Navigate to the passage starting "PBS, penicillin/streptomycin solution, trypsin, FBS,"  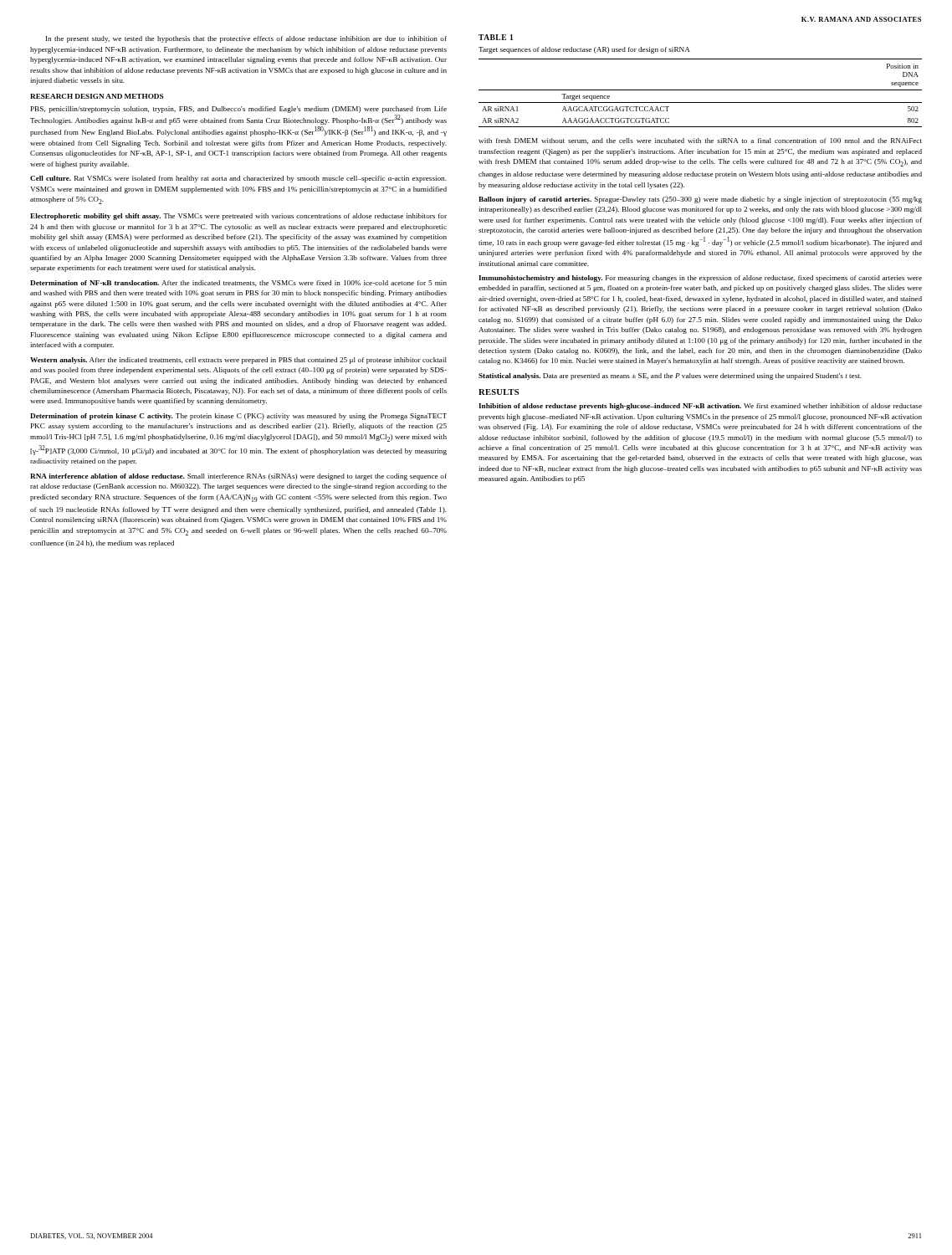[238, 326]
